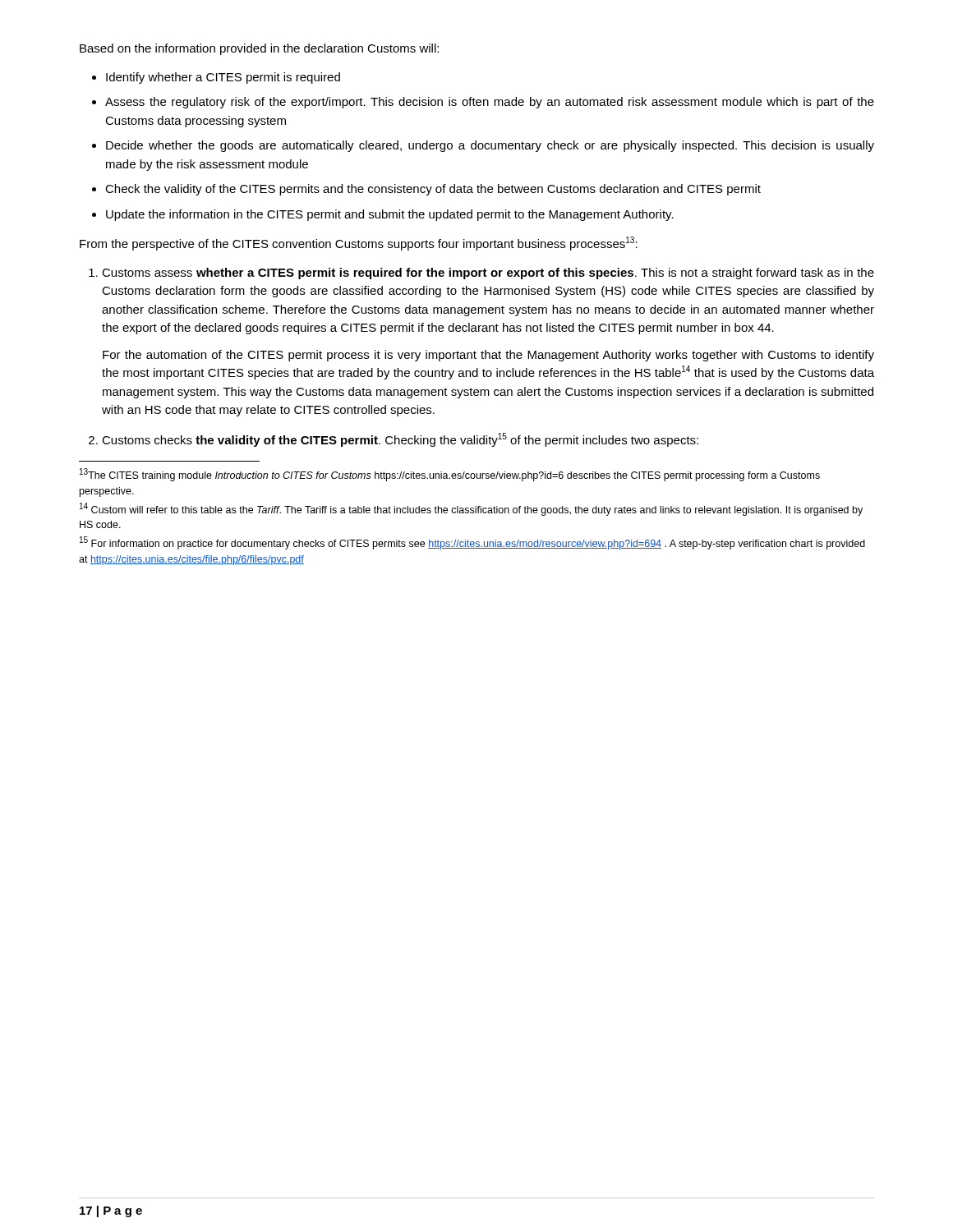Find the text block that reads "Based on the information provided in the"

259,49
